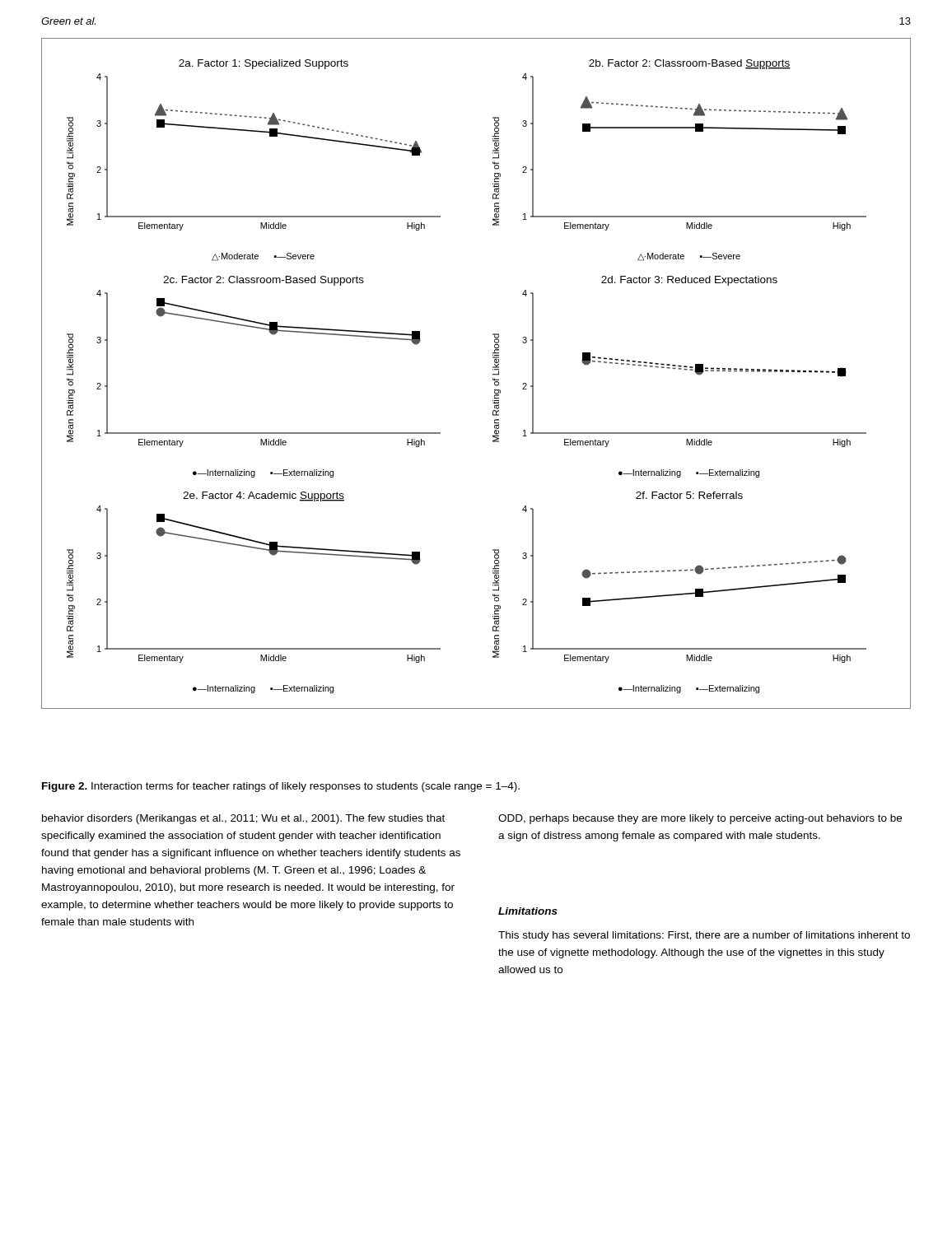Image resolution: width=952 pixels, height=1235 pixels.
Task: Find the line chart
Action: click(x=476, y=373)
